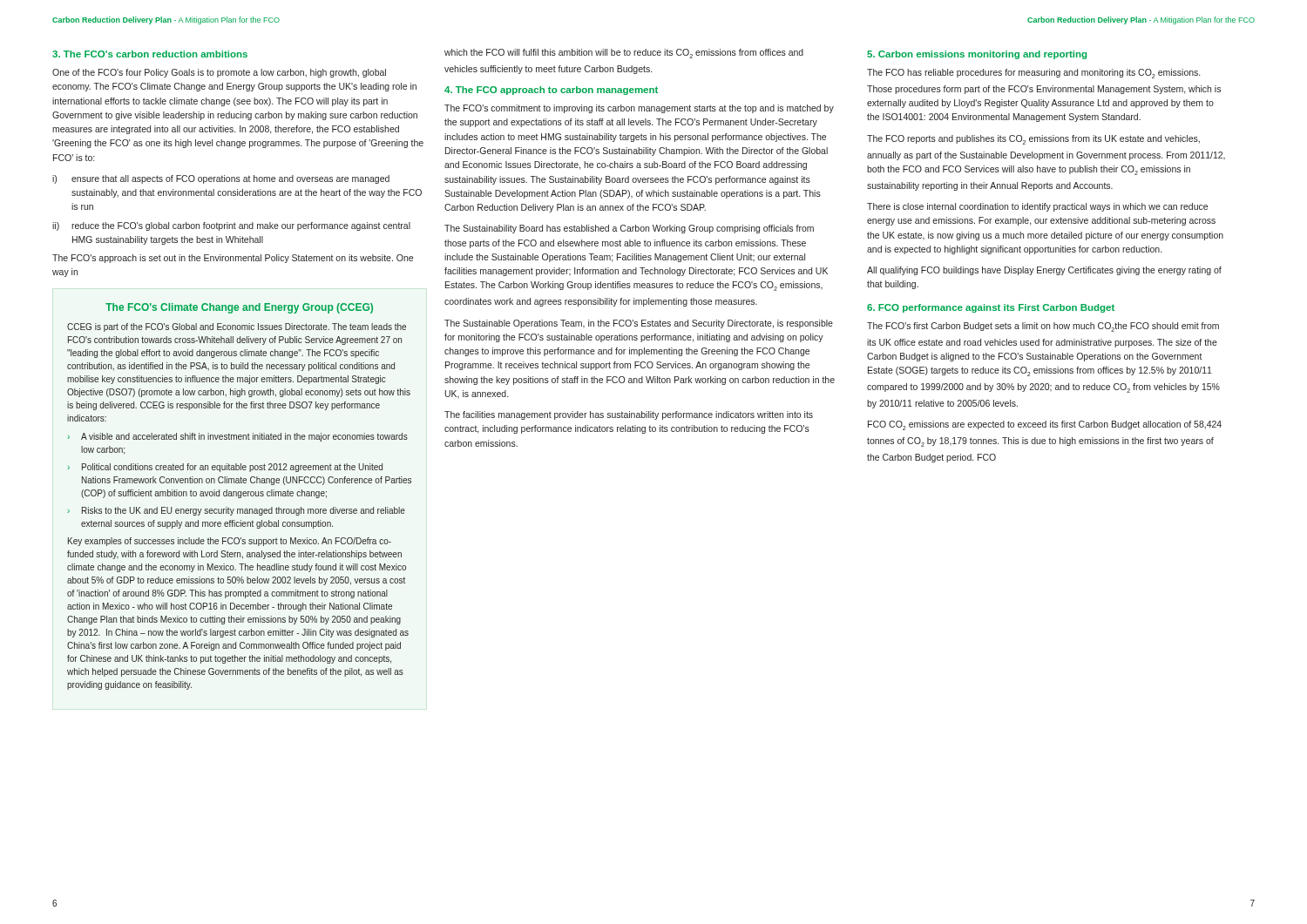The width and height of the screenshot is (1307, 924).
Task: Navigate to the element starting "6. FCO performance against its First Carbon"
Action: [x=991, y=307]
